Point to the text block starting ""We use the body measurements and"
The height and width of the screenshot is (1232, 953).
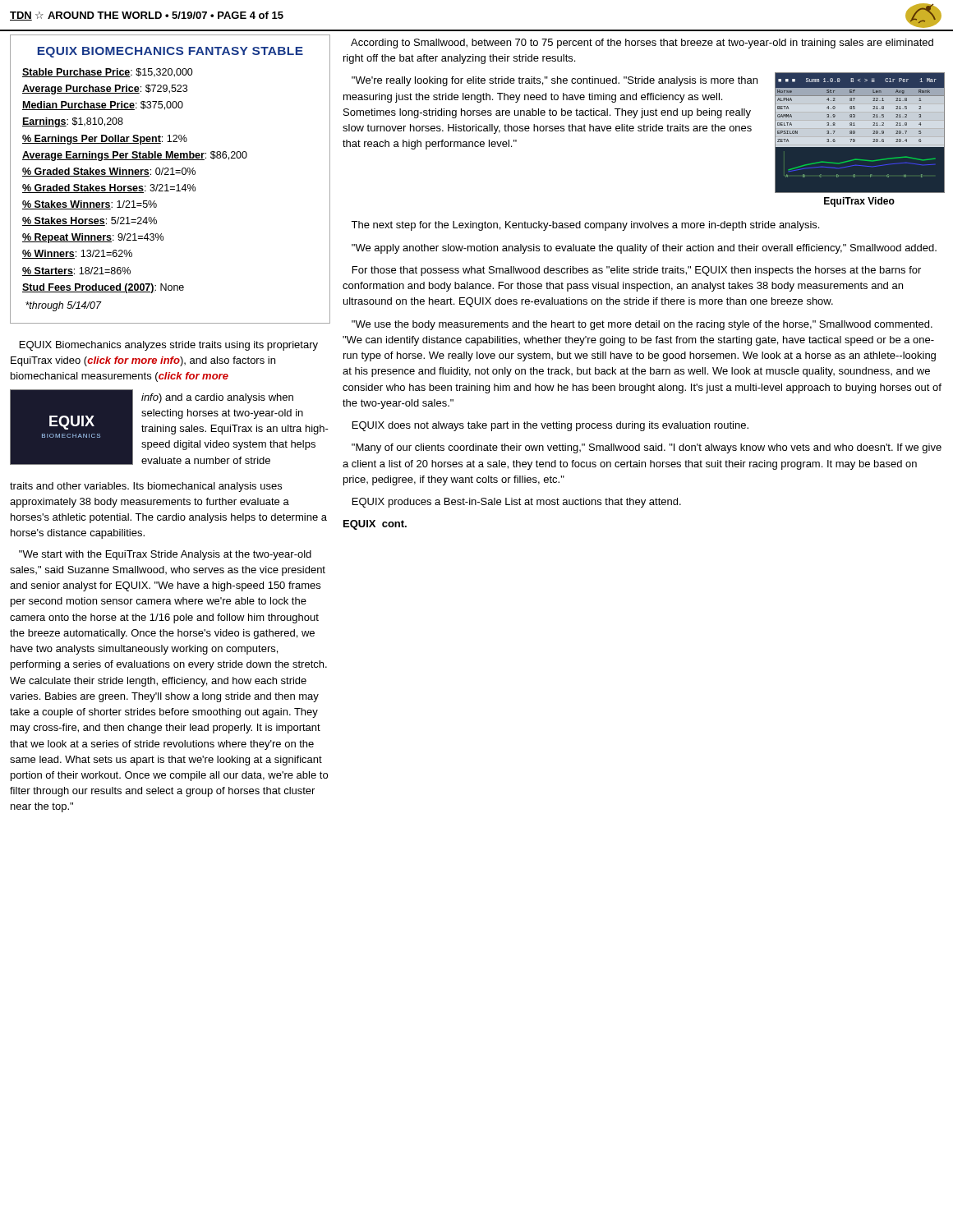click(x=642, y=363)
